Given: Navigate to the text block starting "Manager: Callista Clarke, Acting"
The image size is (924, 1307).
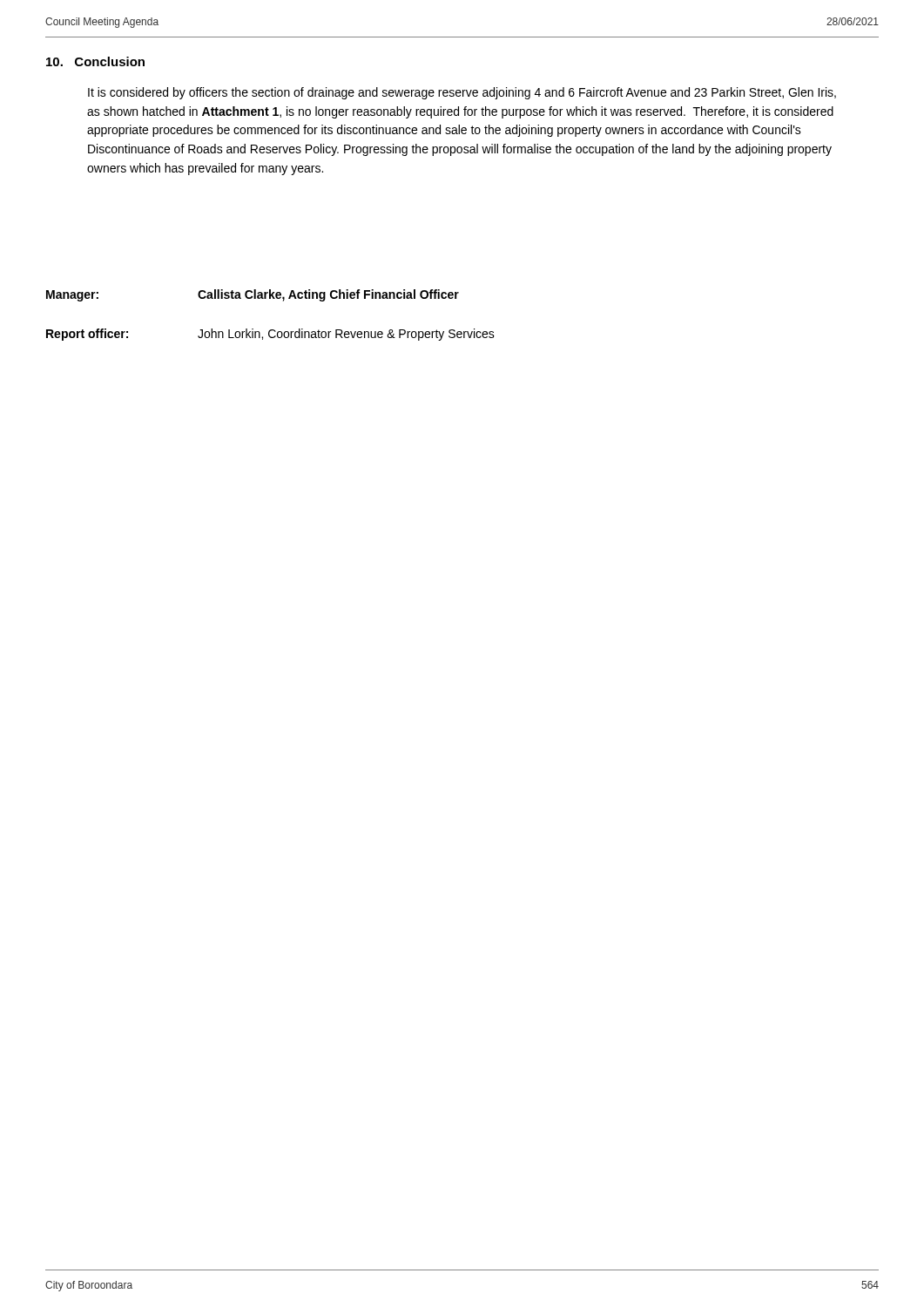Looking at the screenshot, I should tap(252, 295).
